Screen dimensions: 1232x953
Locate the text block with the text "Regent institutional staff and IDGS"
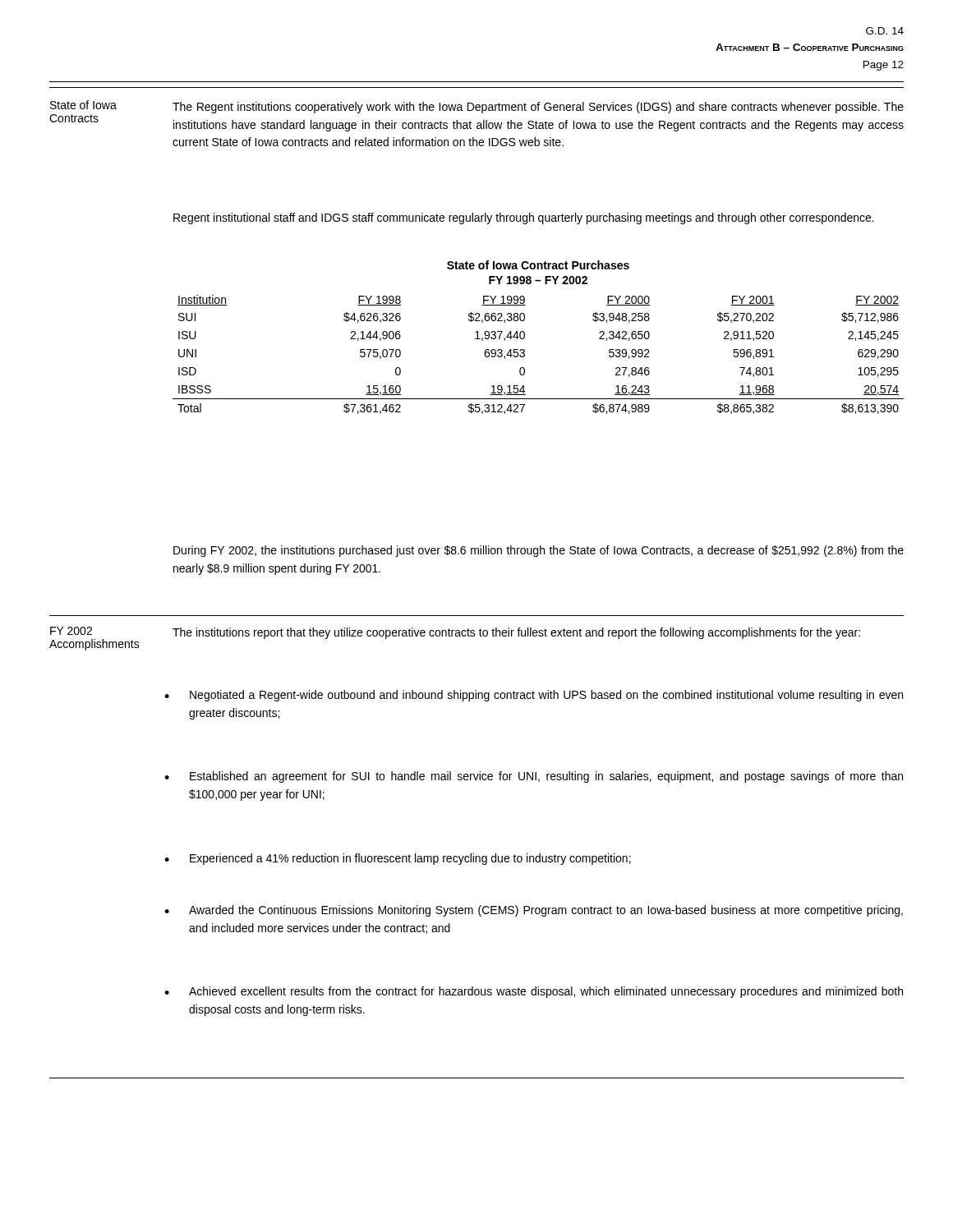pos(524,218)
